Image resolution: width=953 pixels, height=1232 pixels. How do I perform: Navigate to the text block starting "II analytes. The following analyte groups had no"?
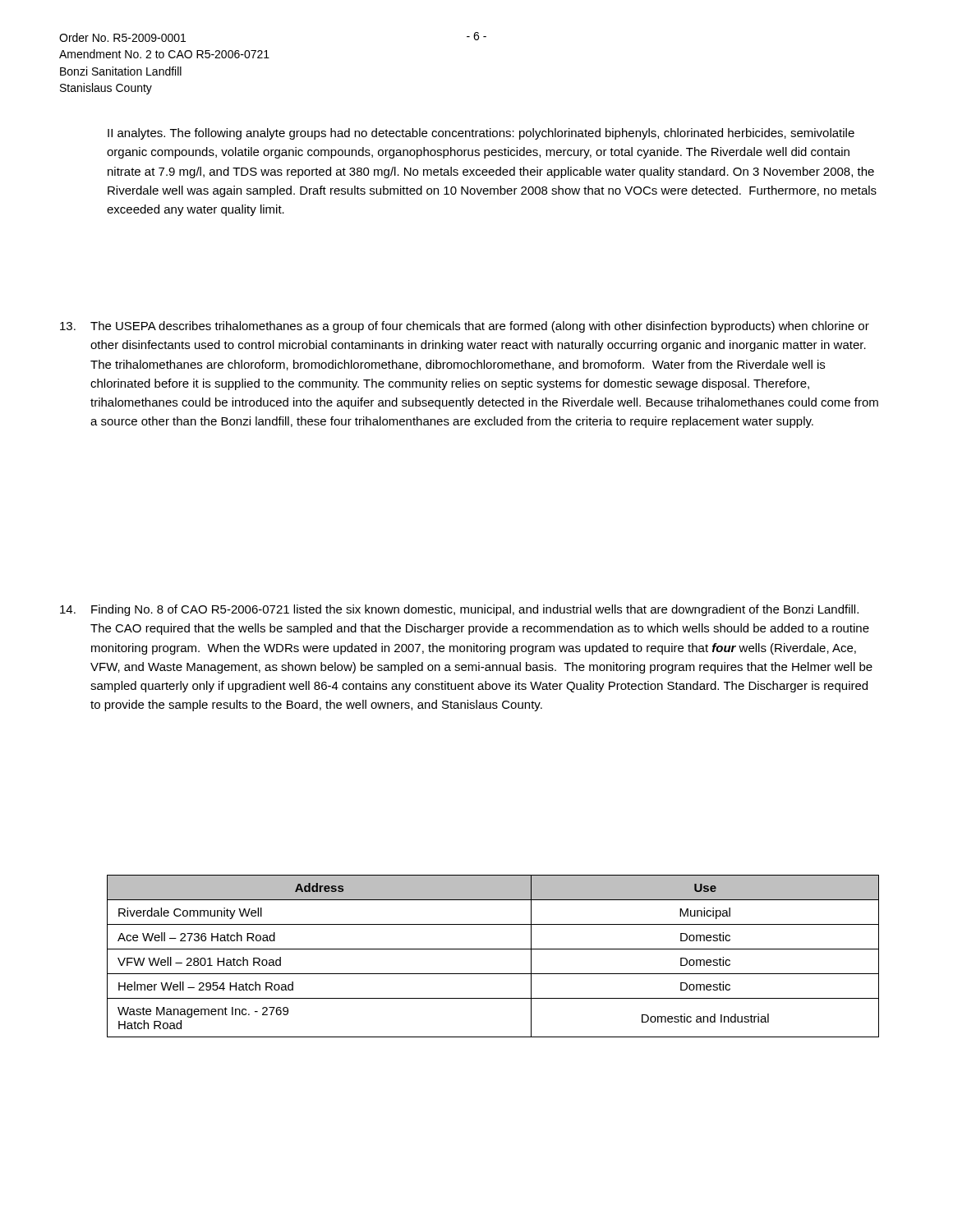point(492,171)
